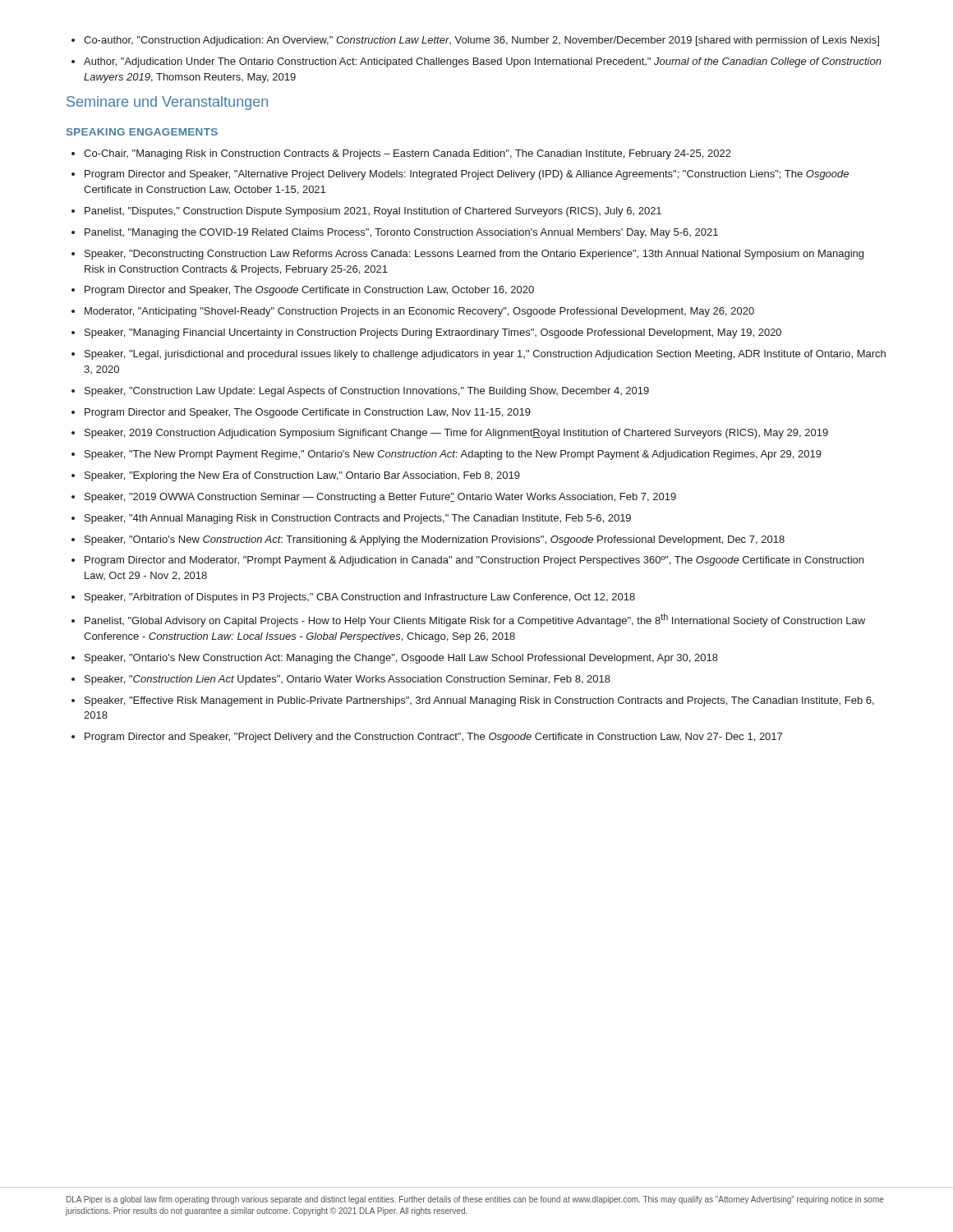The width and height of the screenshot is (953, 1232).
Task: Find the text block starting "Speaker, "Construction Lien Act Updates", Ontario Water"
Action: tap(486, 679)
